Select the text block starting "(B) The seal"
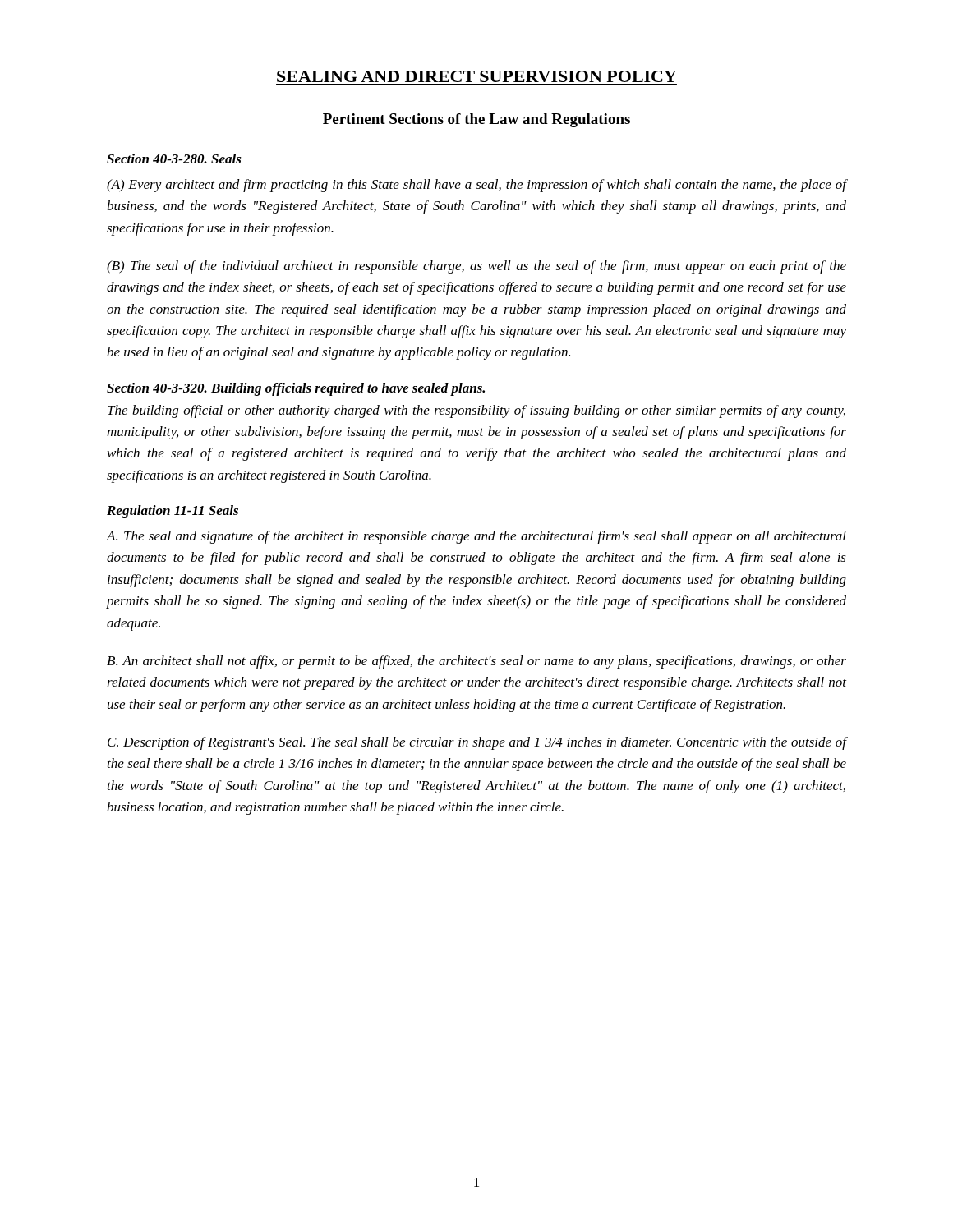953x1232 pixels. (x=476, y=310)
